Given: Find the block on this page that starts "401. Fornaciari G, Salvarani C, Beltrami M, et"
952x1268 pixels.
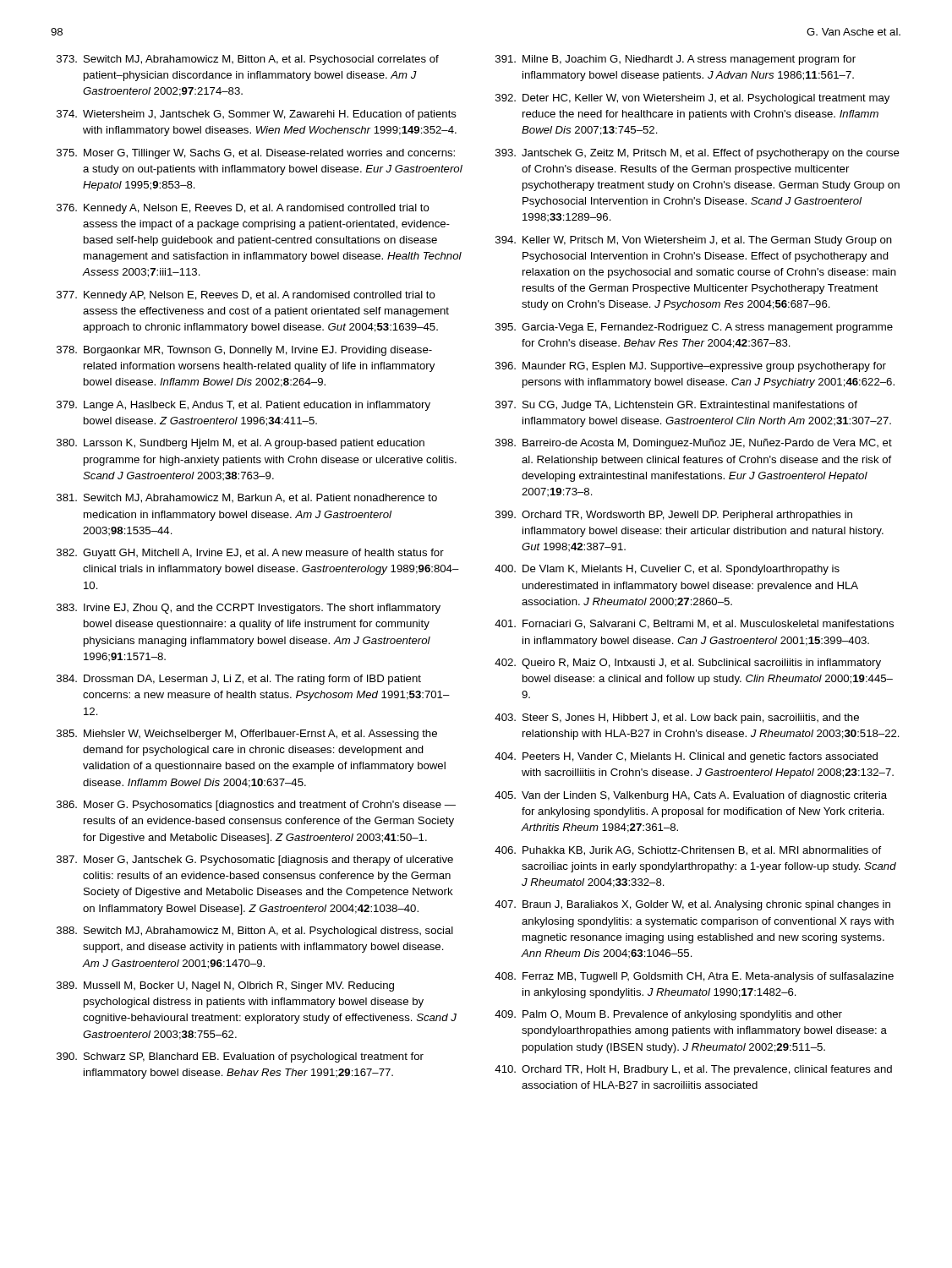Looking at the screenshot, I should pyautogui.click(x=695, y=632).
